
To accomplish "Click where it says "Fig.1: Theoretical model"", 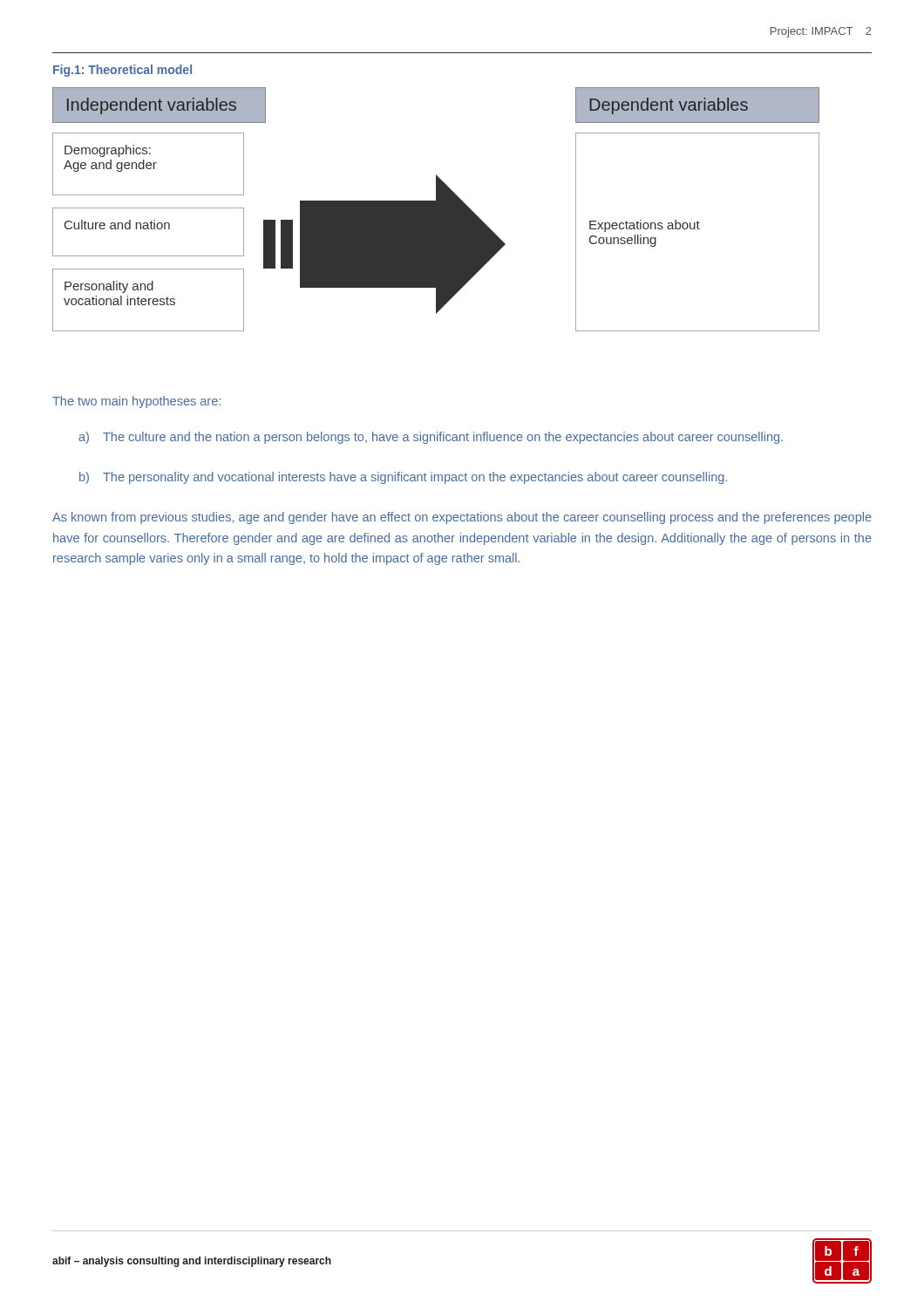I will click(122, 70).
